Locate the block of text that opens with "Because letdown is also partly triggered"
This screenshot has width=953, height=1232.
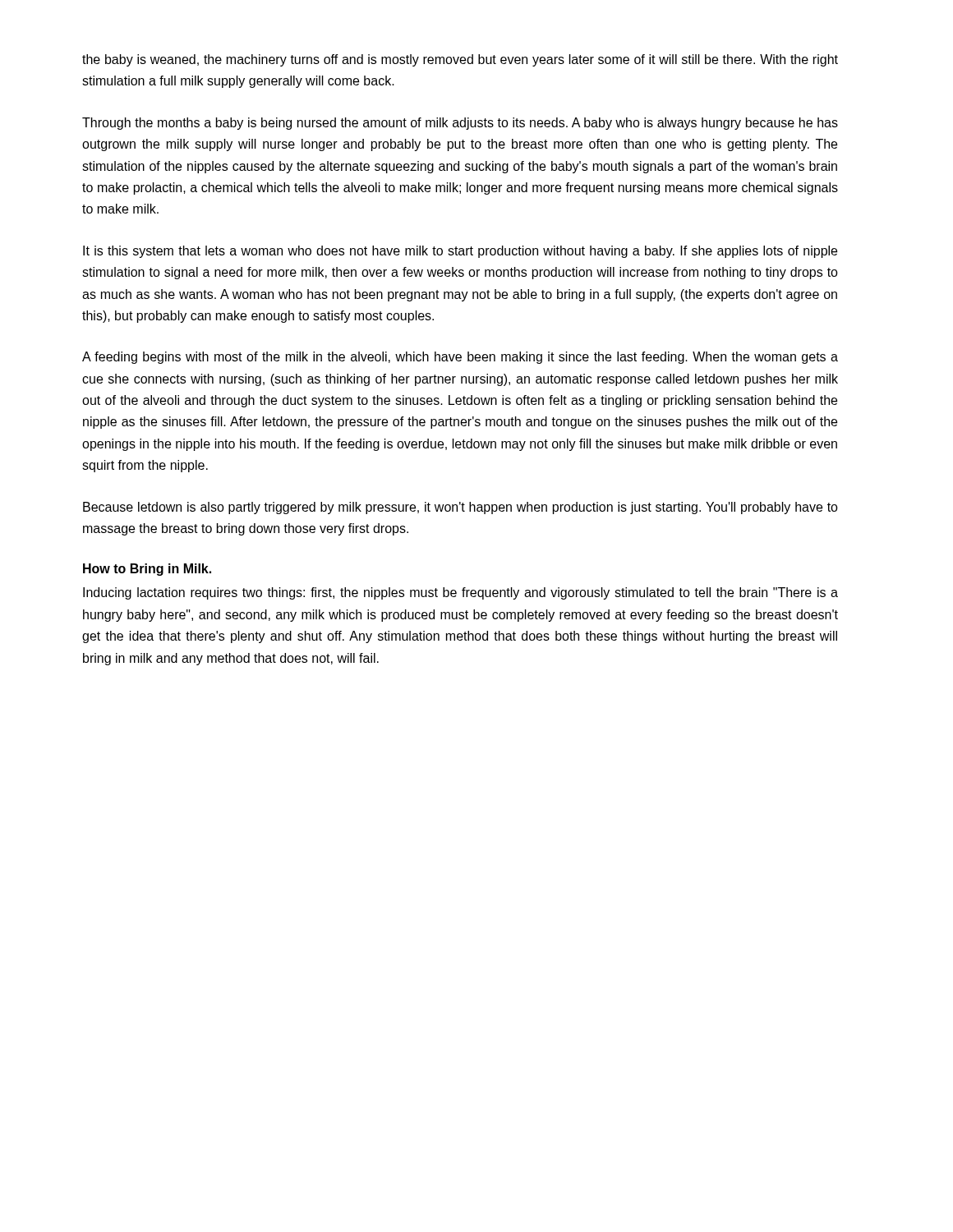[x=460, y=518]
